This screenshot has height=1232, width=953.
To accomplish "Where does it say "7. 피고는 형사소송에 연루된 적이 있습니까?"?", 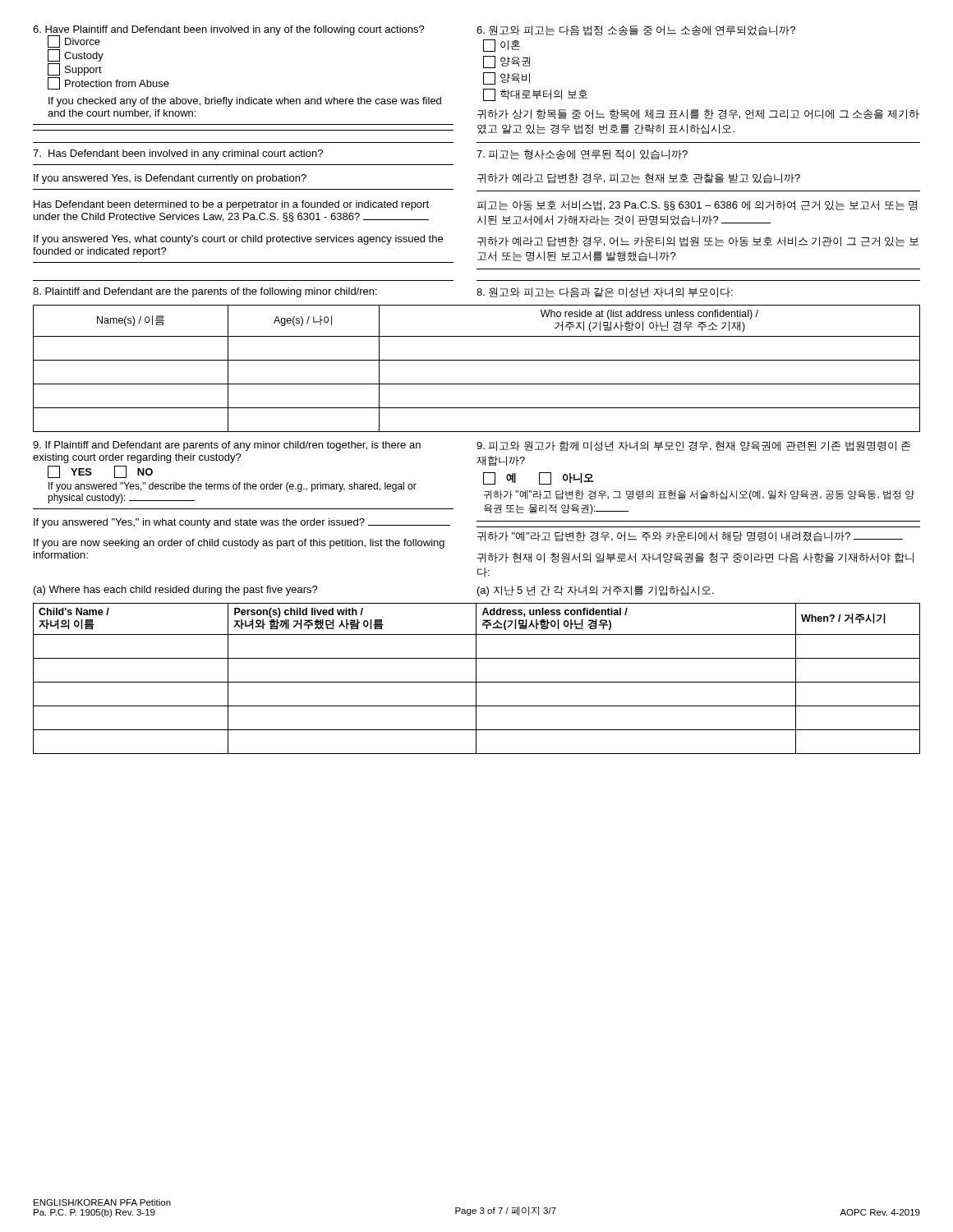I will (x=582, y=154).
